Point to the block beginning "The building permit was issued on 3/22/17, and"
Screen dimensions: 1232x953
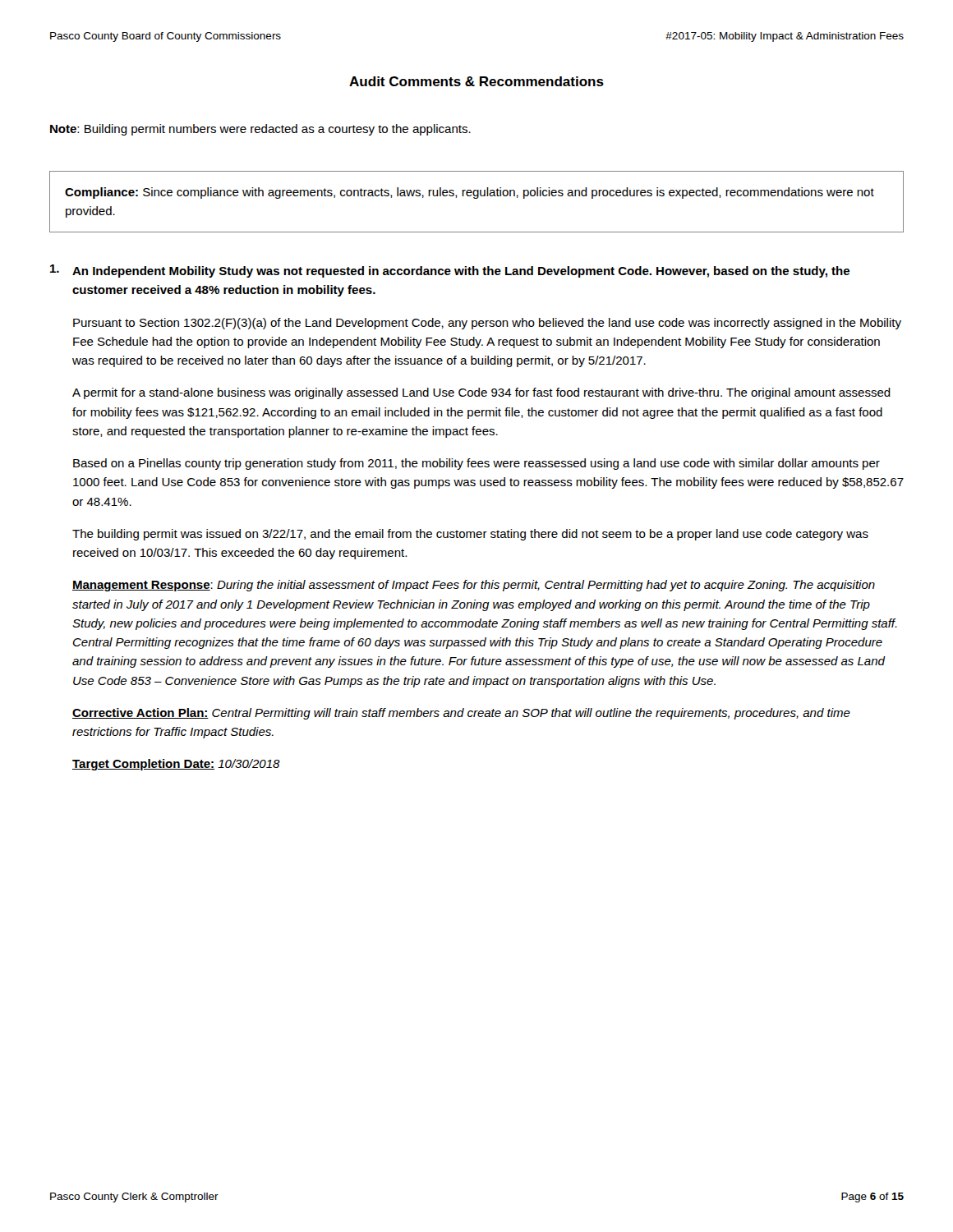pos(488,543)
